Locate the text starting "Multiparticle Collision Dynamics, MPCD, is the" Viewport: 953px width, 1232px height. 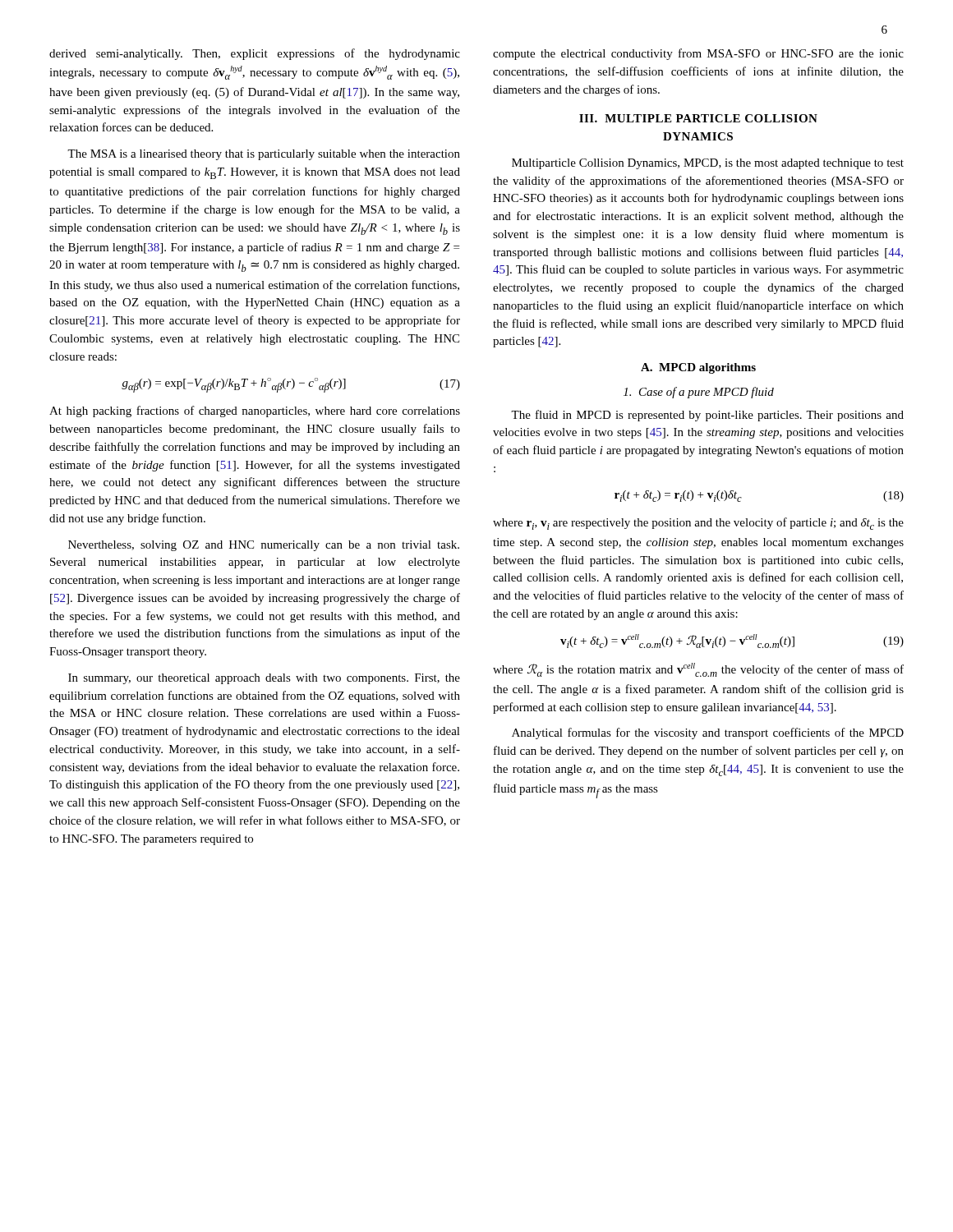click(x=698, y=252)
